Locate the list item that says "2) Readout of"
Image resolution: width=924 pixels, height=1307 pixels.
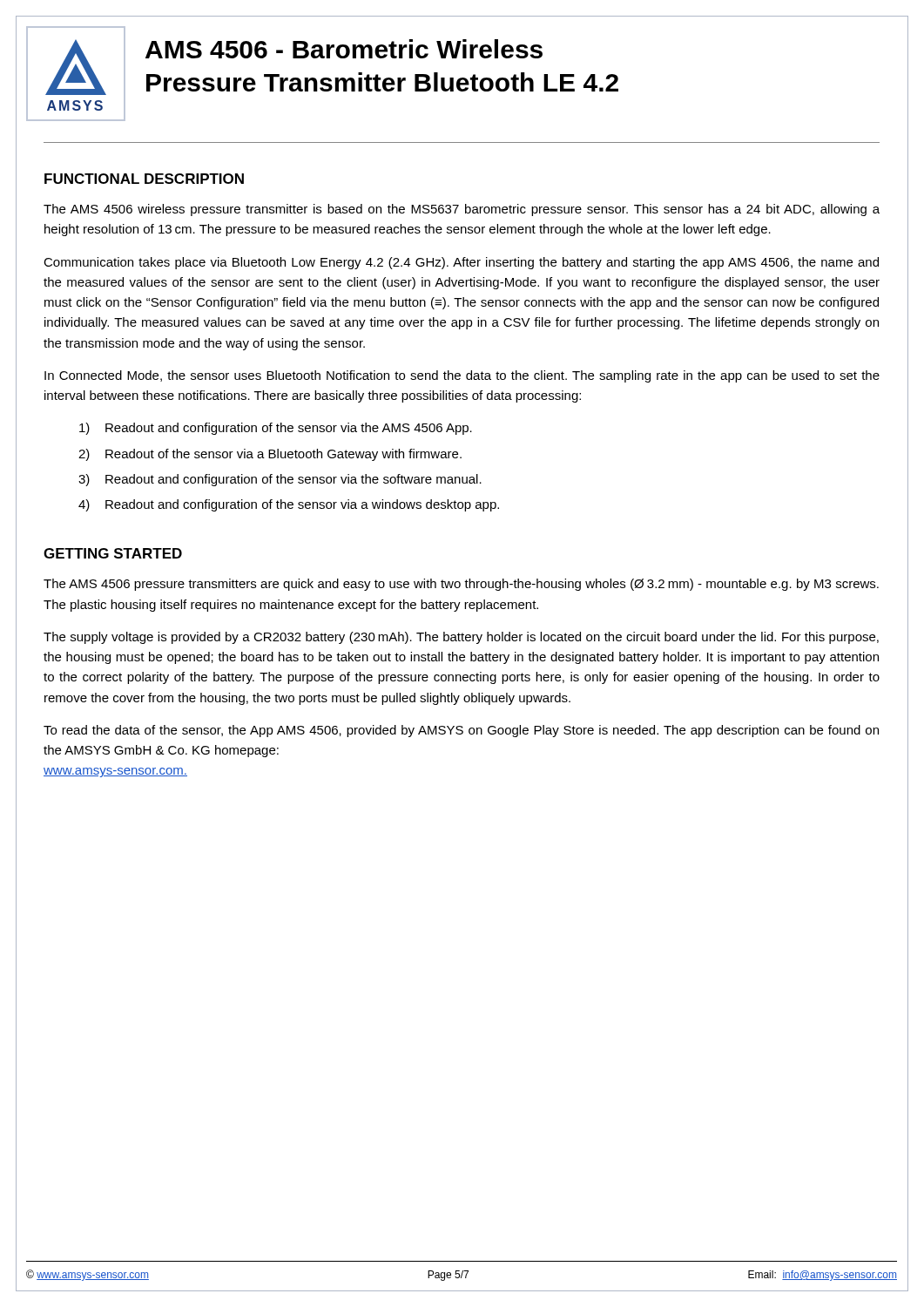tap(270, 455)
